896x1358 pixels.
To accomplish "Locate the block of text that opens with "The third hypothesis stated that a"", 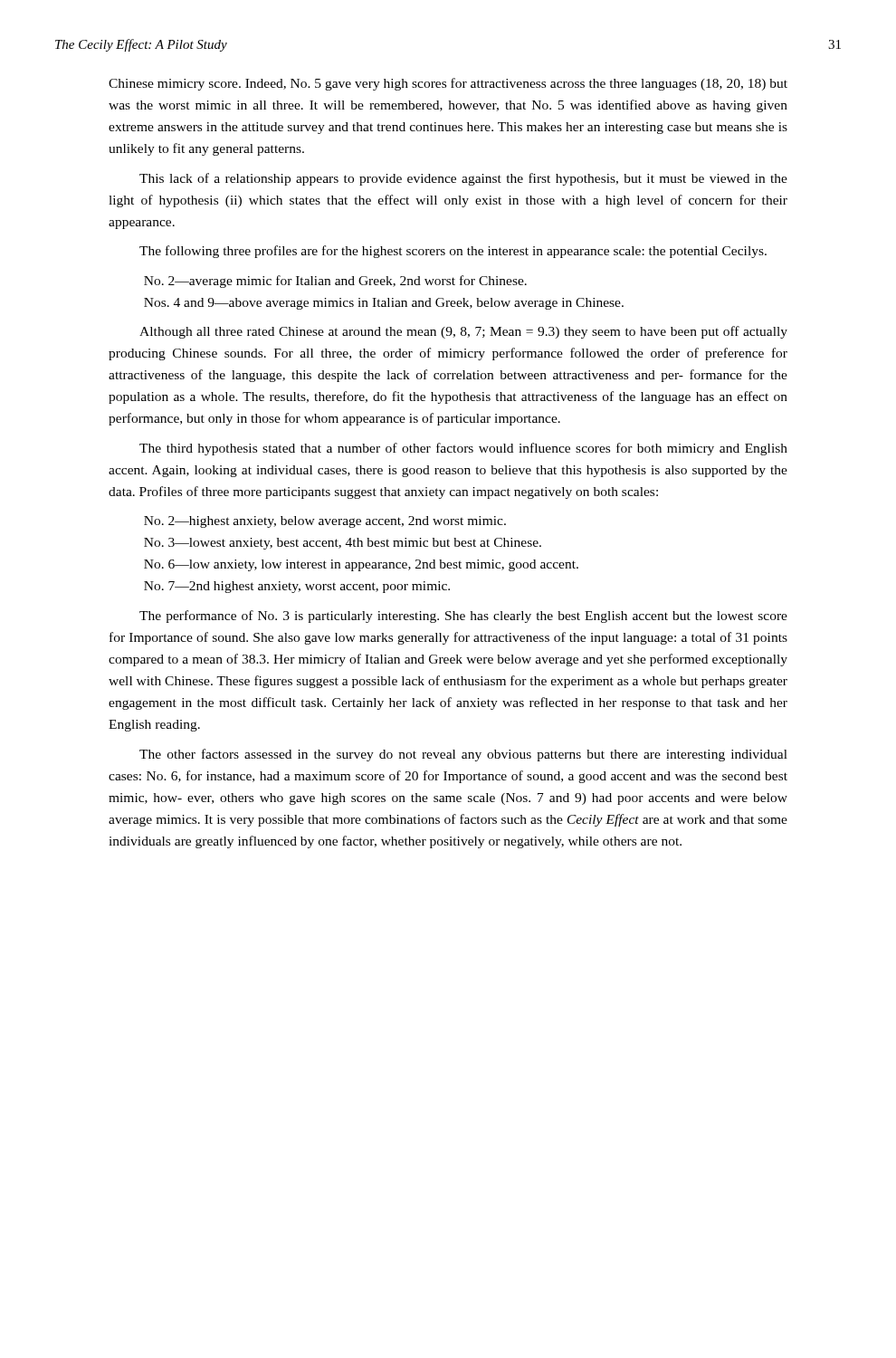I will (448, 470).
